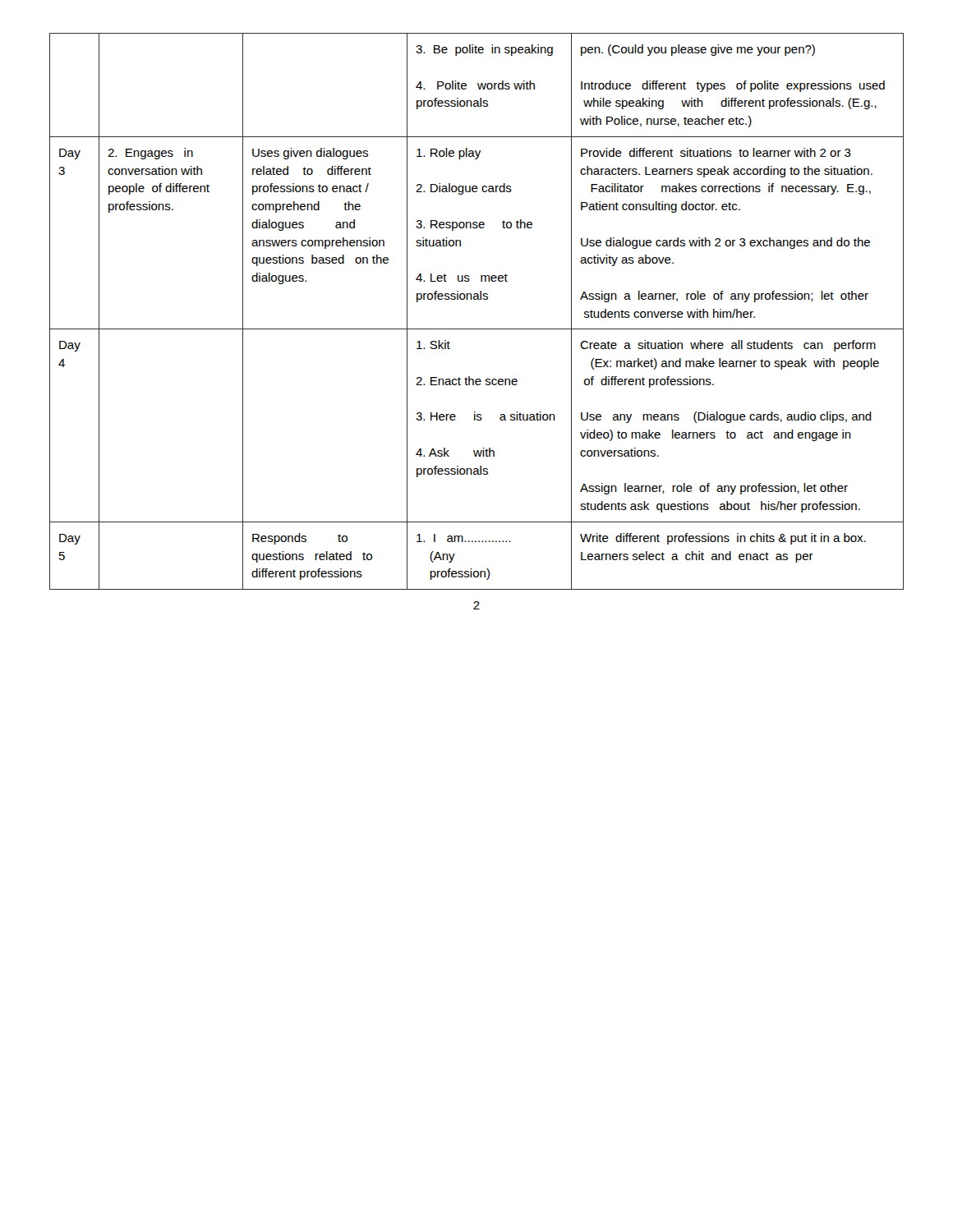Click on the table containing "Day 3"

(x=476, y=311)
